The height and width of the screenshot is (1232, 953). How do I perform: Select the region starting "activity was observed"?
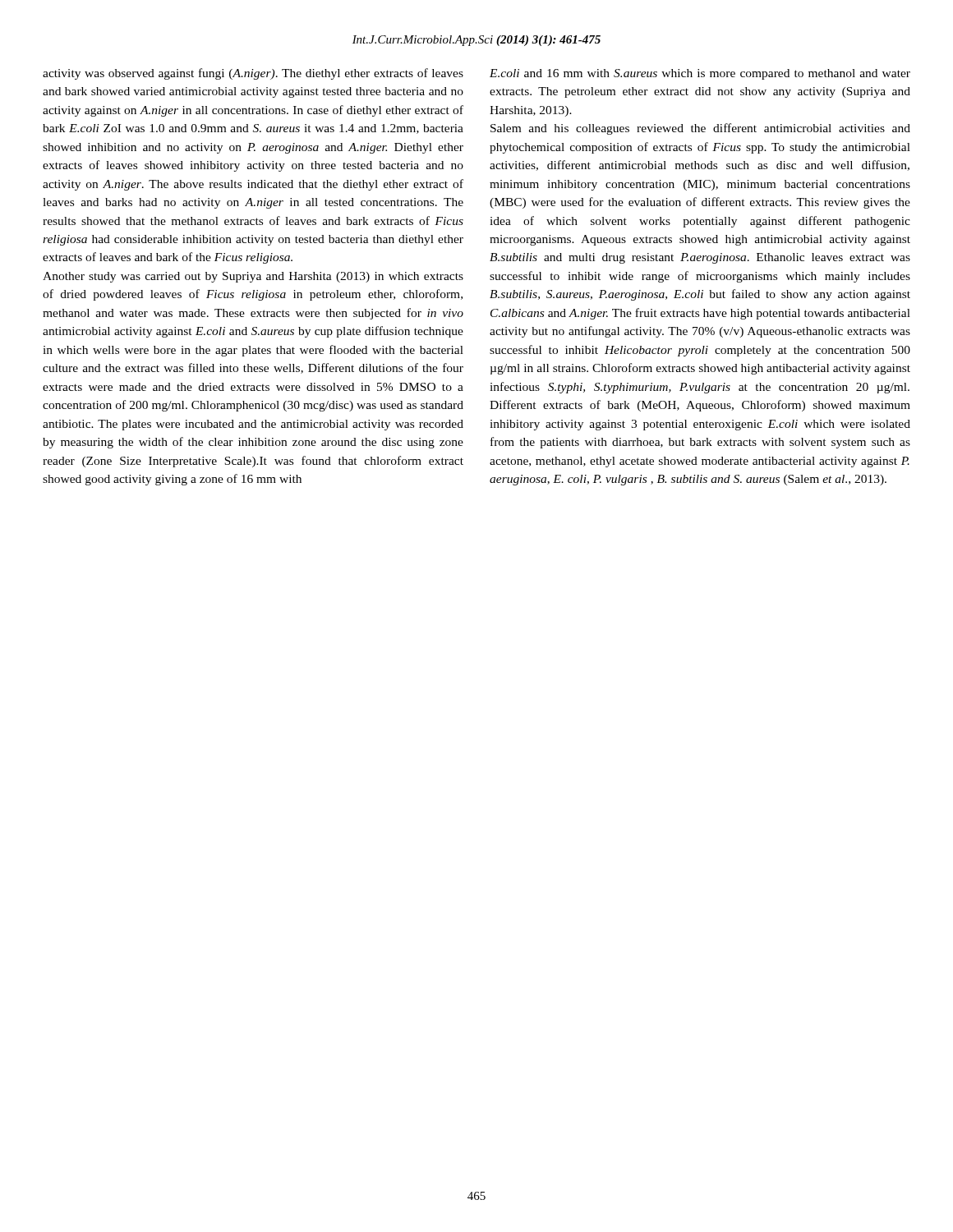pyautogui.click(x=253, y=165)
